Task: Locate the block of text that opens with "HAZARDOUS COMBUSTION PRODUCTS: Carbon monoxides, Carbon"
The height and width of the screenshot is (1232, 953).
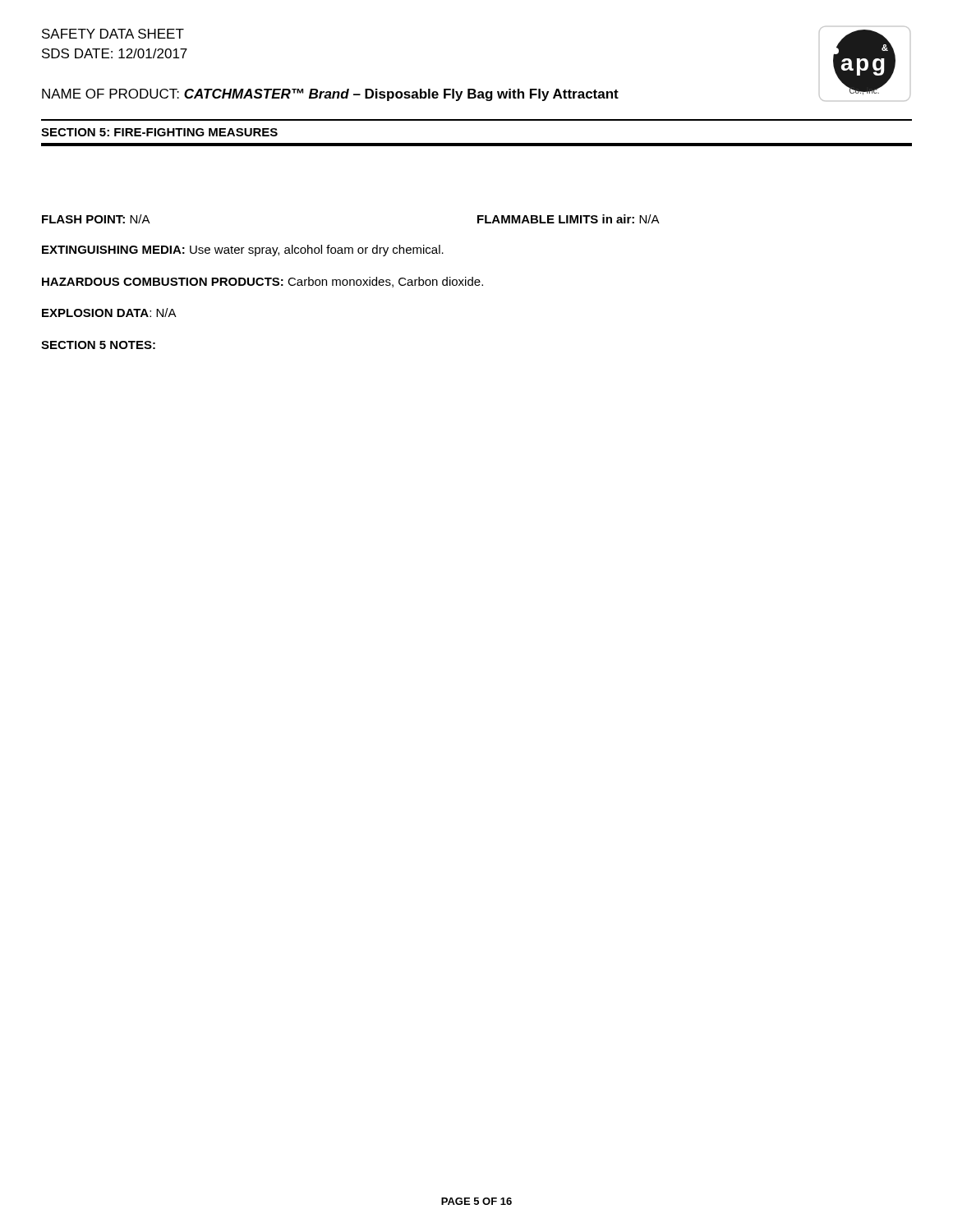Action: [263, 281]
